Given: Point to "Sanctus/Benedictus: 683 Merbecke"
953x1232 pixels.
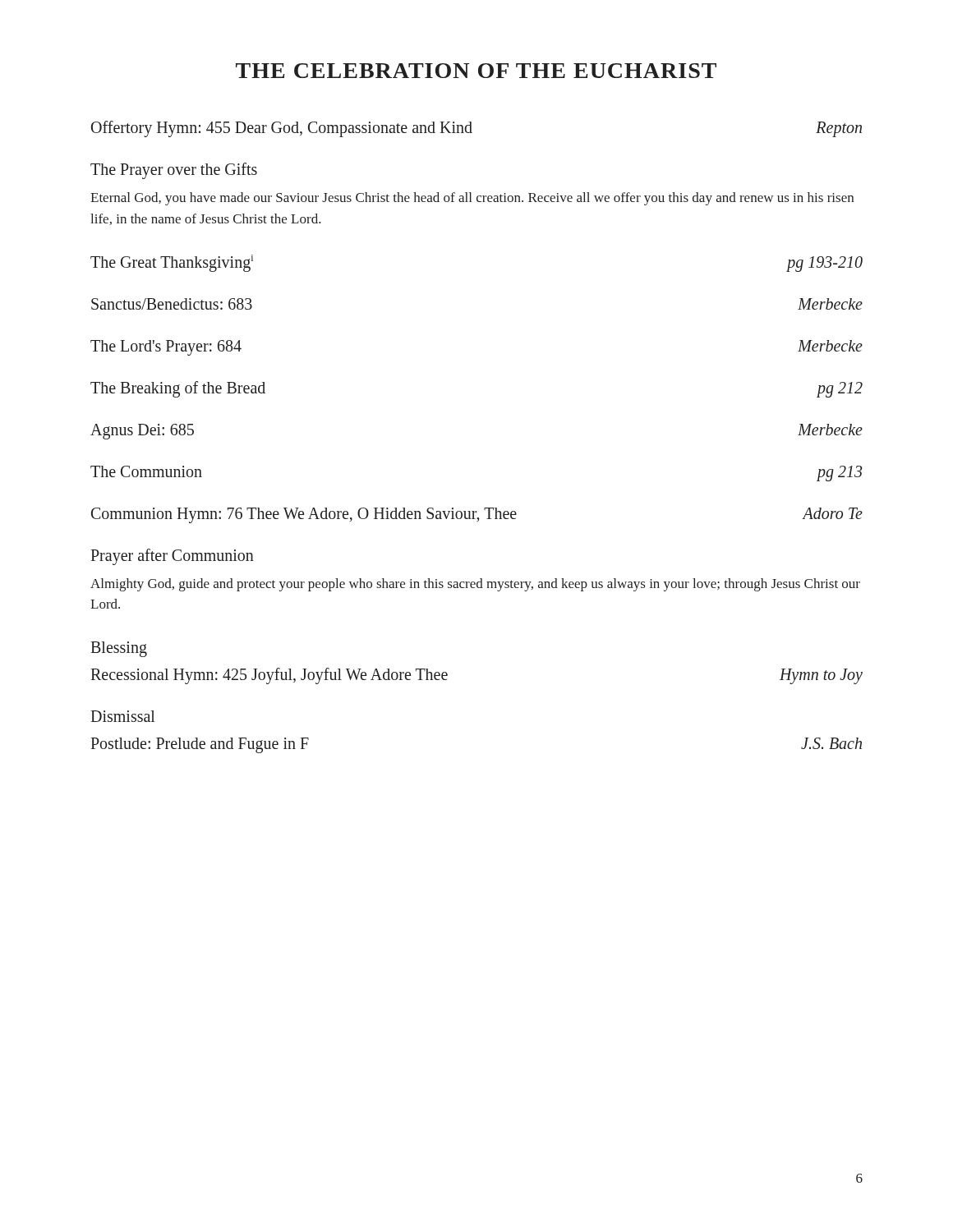Looking at the screenshot, I should (168, 303).
